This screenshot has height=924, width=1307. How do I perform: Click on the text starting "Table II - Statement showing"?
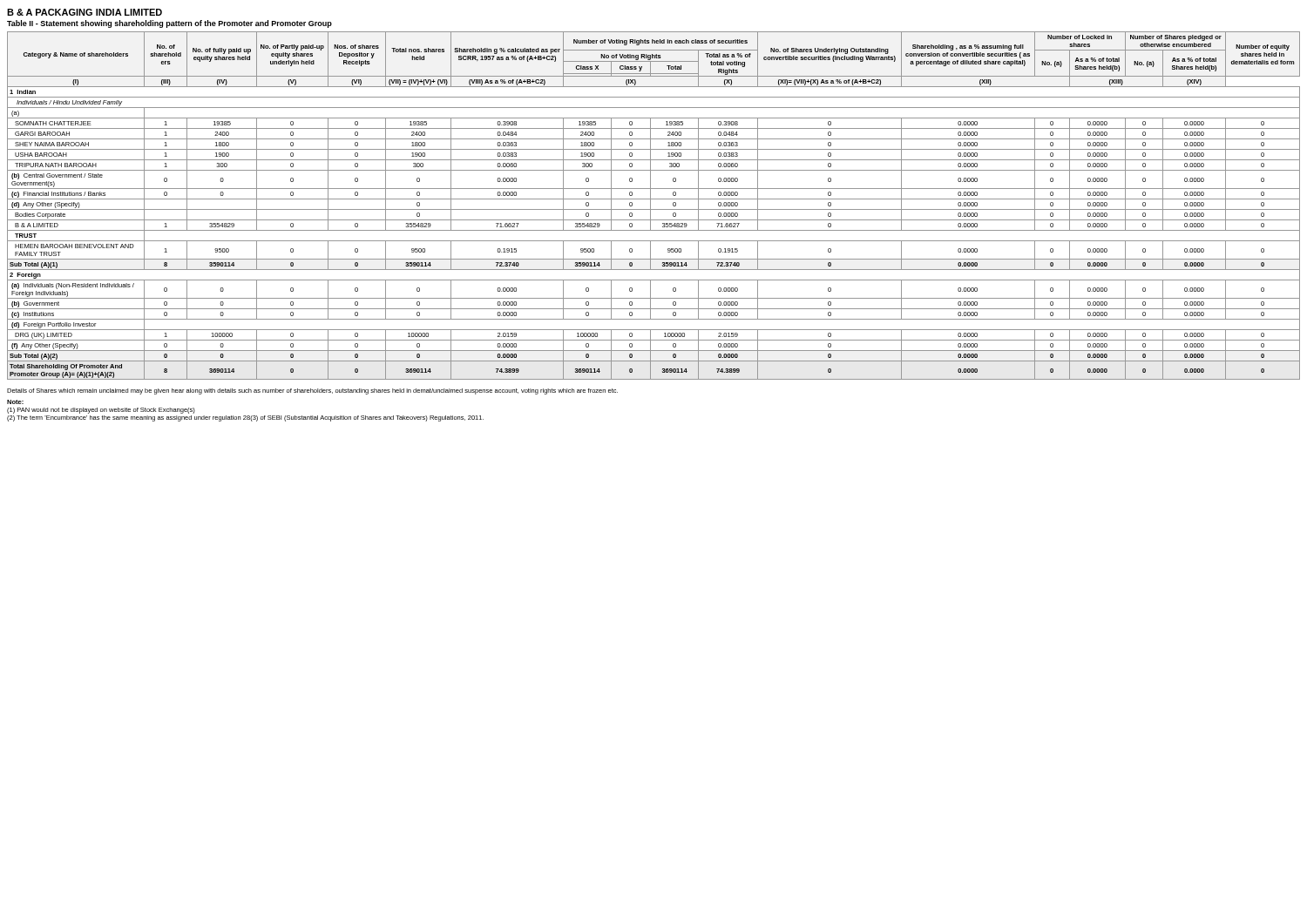(169, 24)
